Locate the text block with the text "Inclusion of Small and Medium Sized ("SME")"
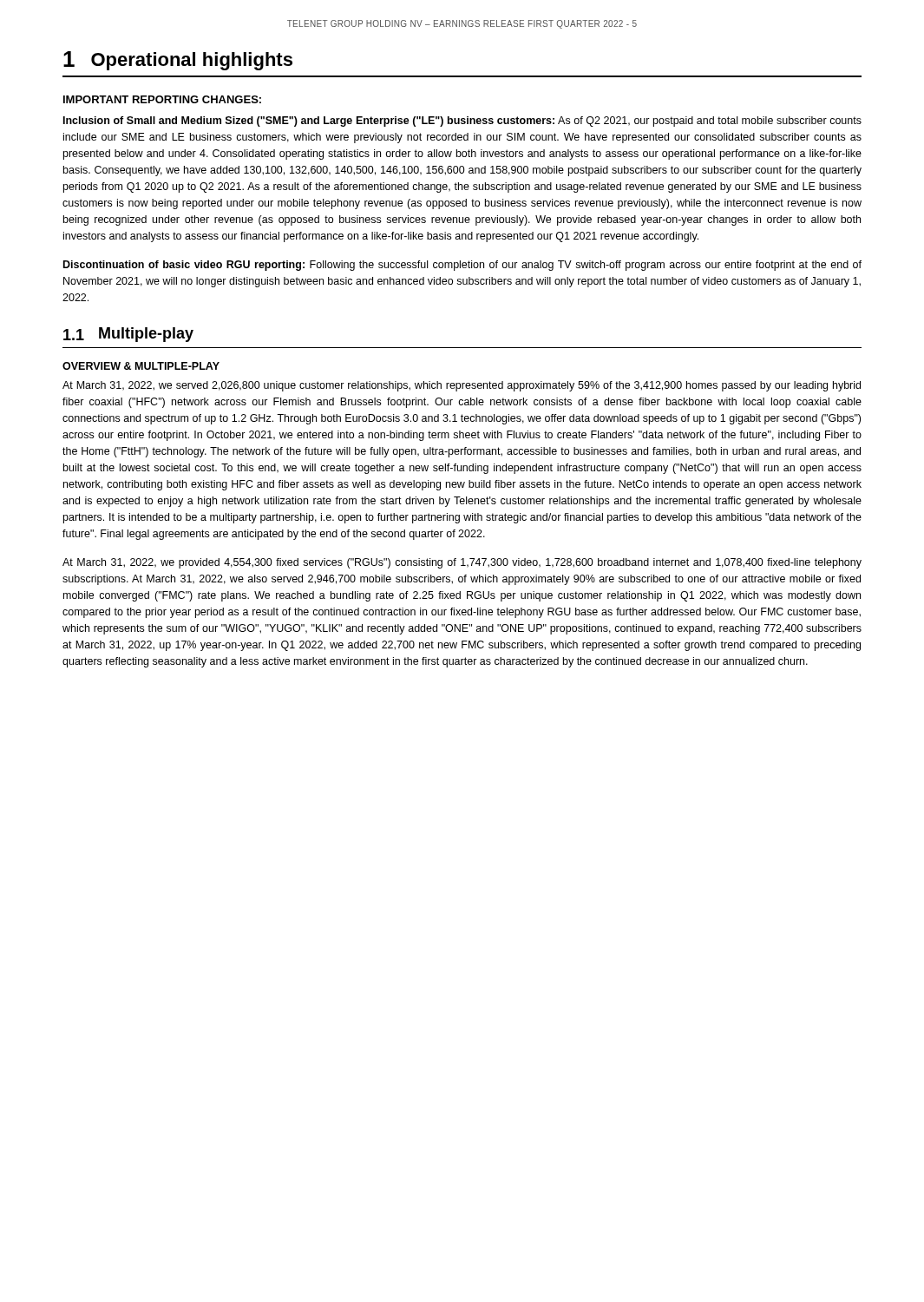Viewport: 924px width, 1302px height. pos(462,178)
